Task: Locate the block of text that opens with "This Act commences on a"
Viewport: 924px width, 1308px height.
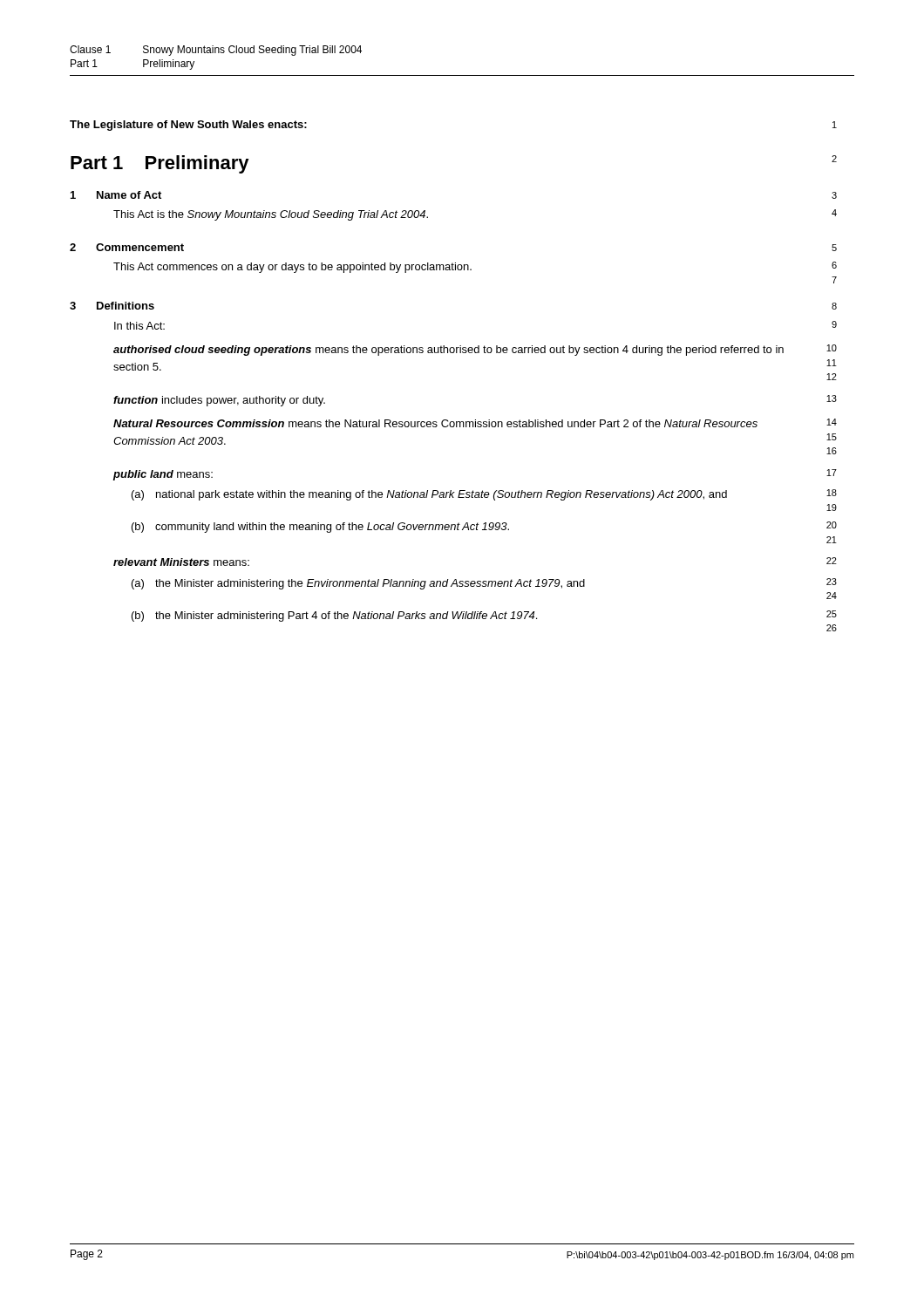Action: pyautogui.click(x=453, y=272)
